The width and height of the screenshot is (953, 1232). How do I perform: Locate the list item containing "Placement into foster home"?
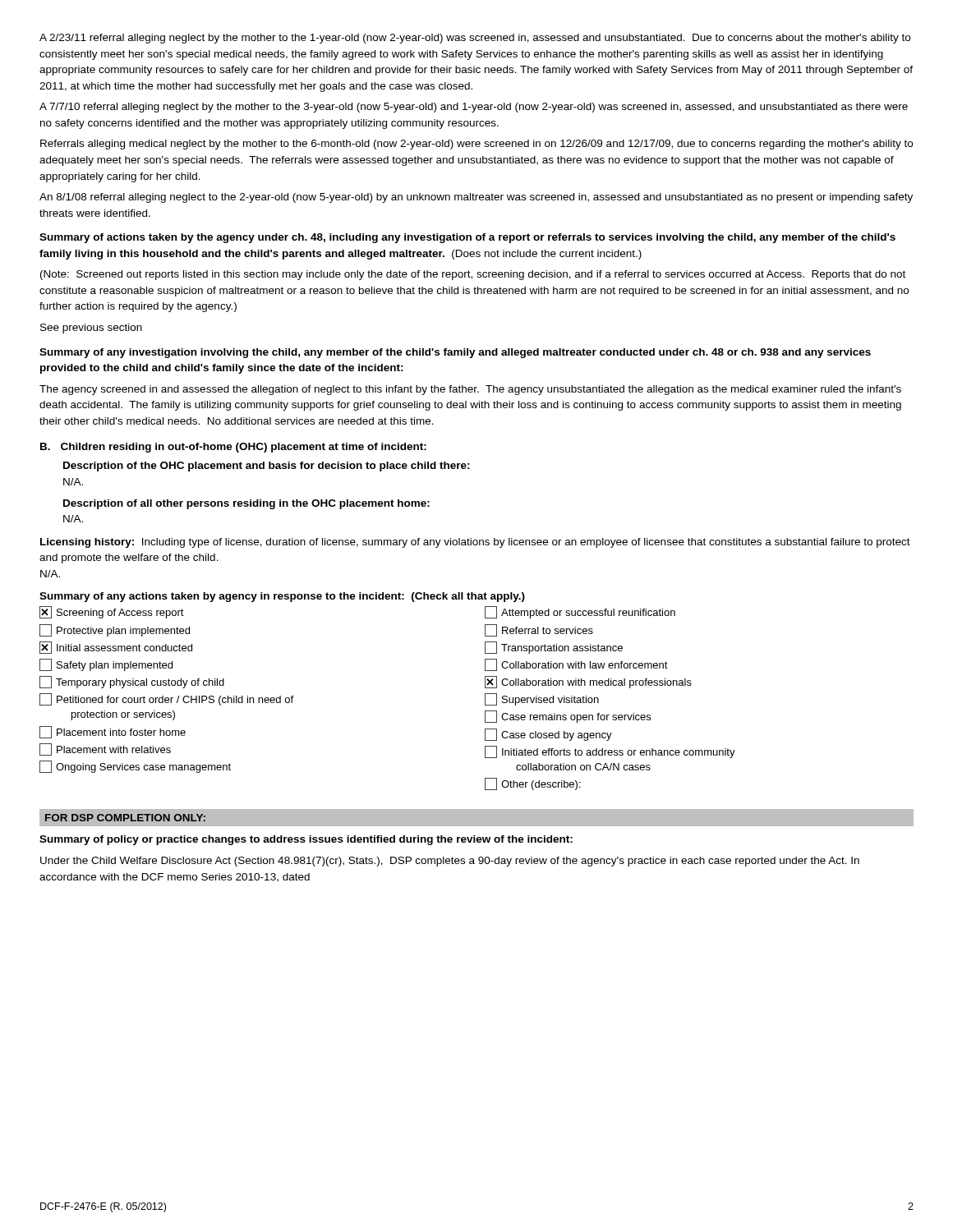click(113, 732)
